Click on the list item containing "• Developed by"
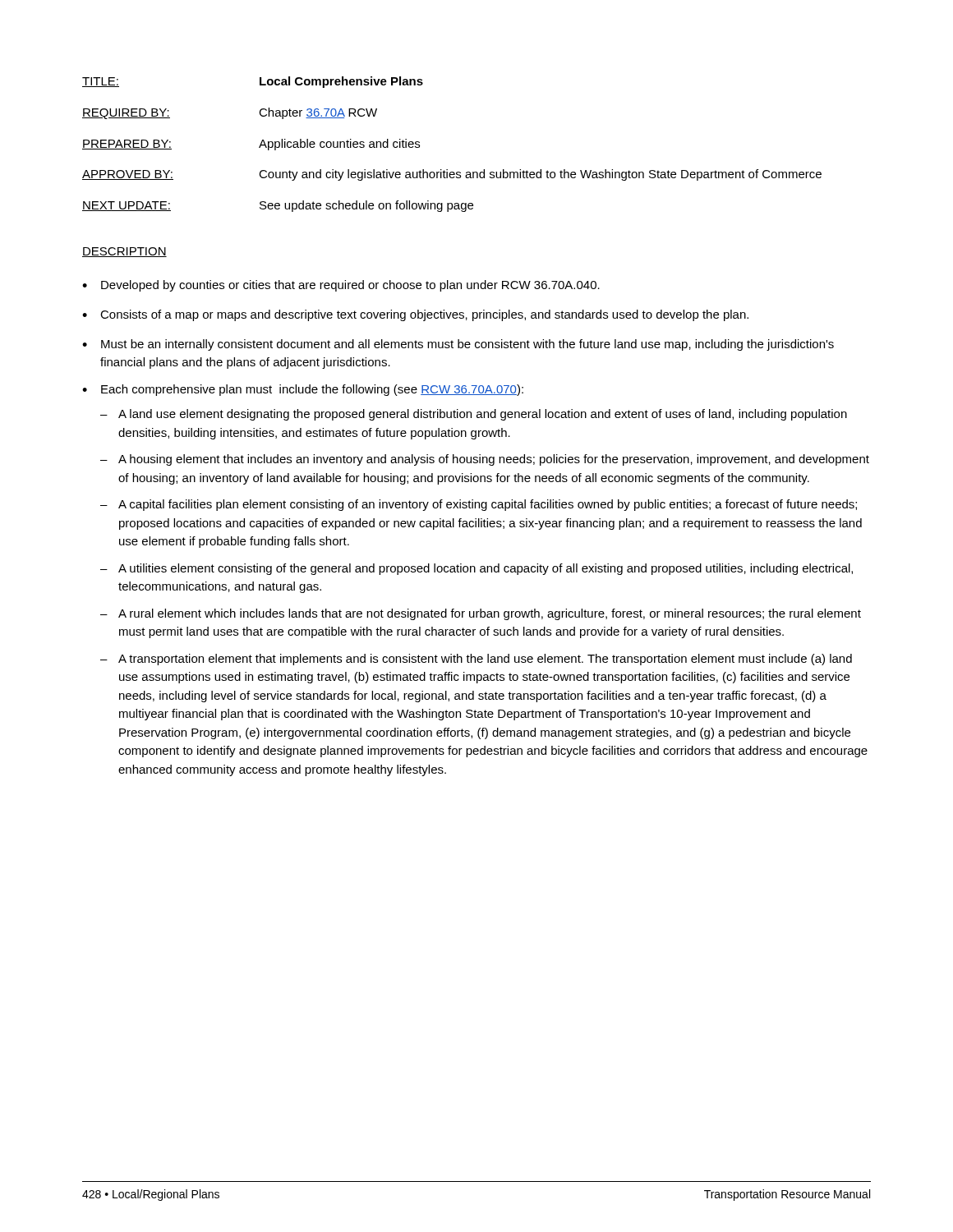The width and height of the screenshot is (953, 1232). [x=476, y=286]
